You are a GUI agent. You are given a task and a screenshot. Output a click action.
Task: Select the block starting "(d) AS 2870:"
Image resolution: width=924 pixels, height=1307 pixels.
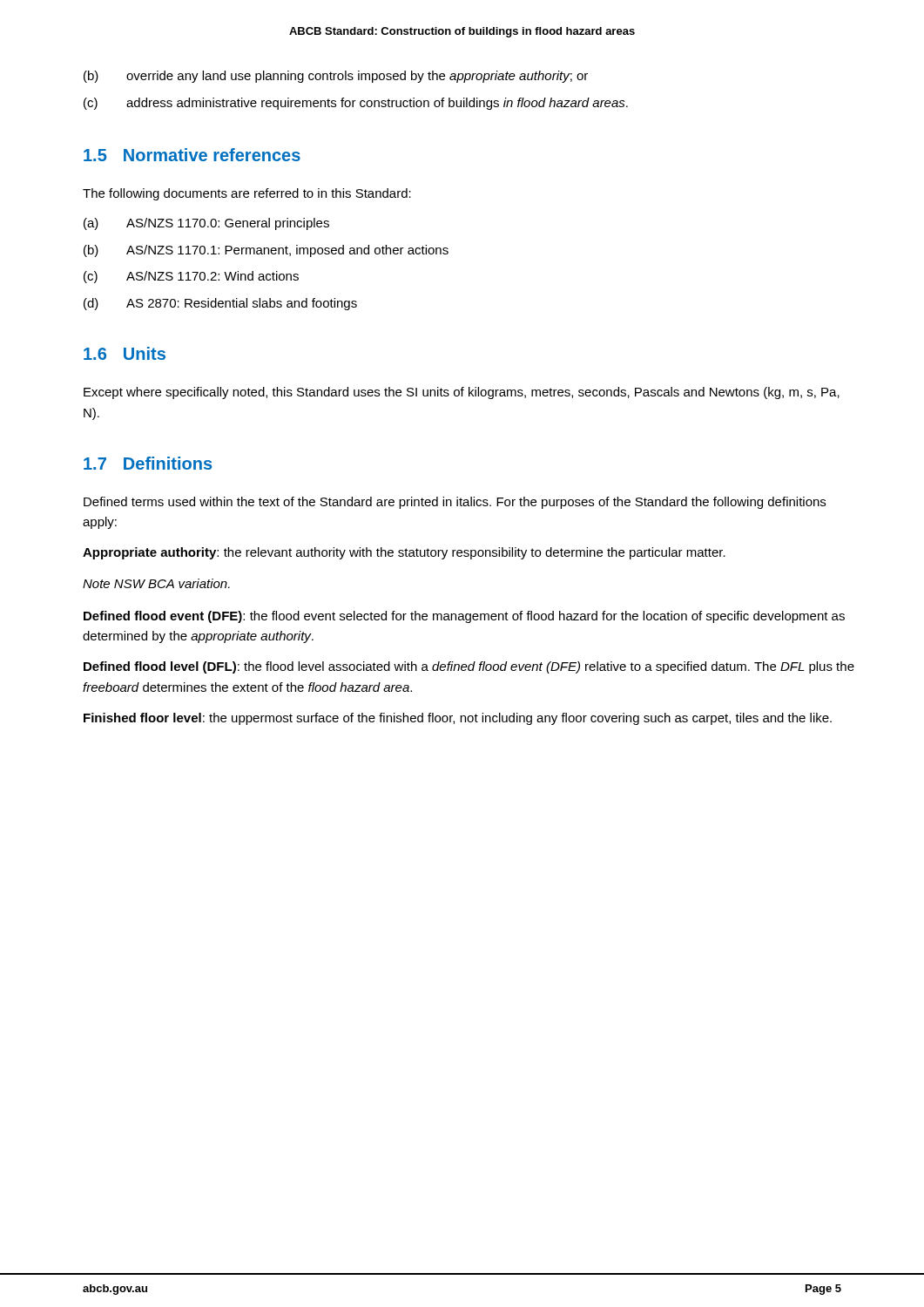(x=220, y=304)
